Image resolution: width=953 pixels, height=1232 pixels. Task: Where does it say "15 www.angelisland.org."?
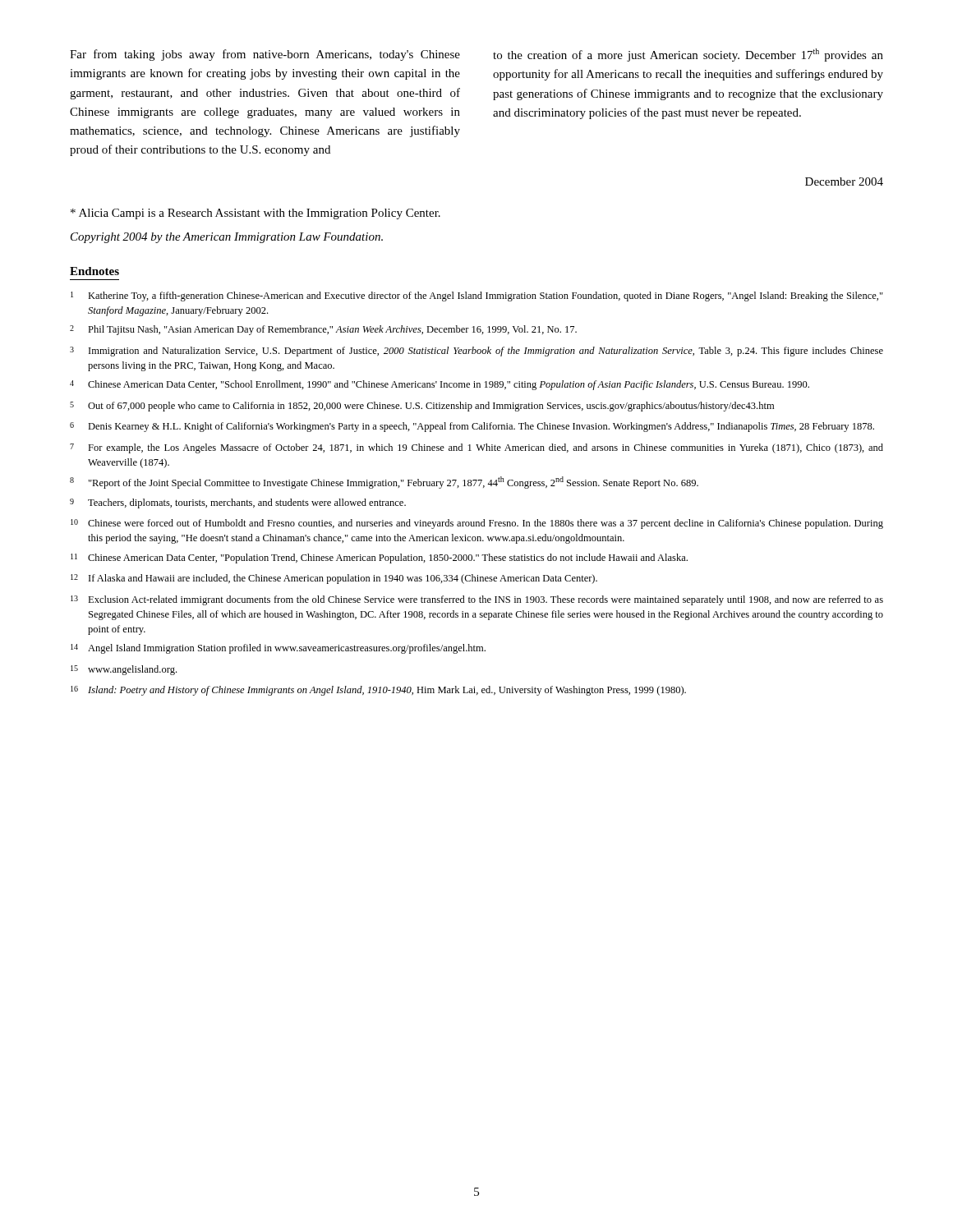124,670
